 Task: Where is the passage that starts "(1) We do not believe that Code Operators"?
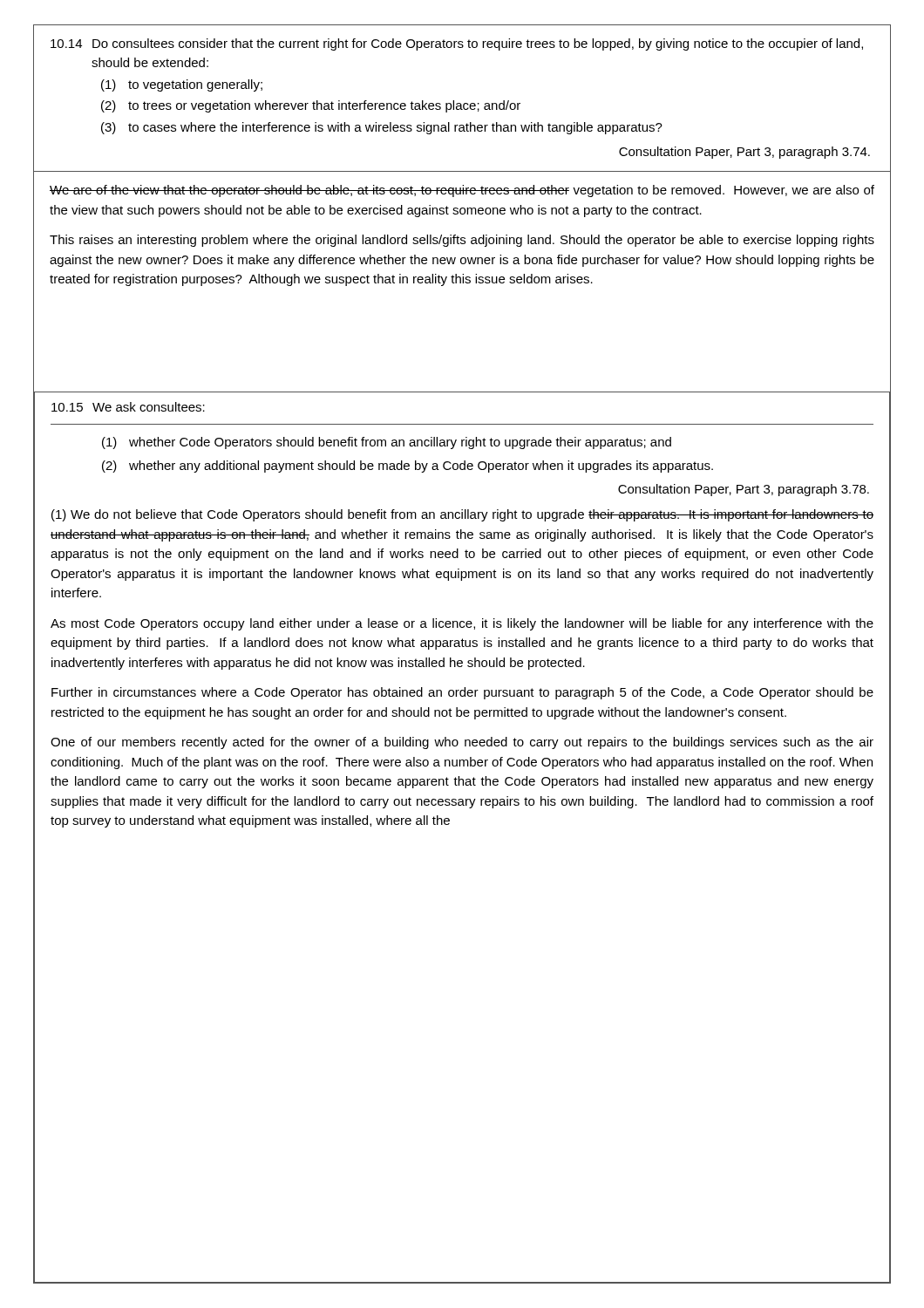pyautogui.click(x=462, y=553)
